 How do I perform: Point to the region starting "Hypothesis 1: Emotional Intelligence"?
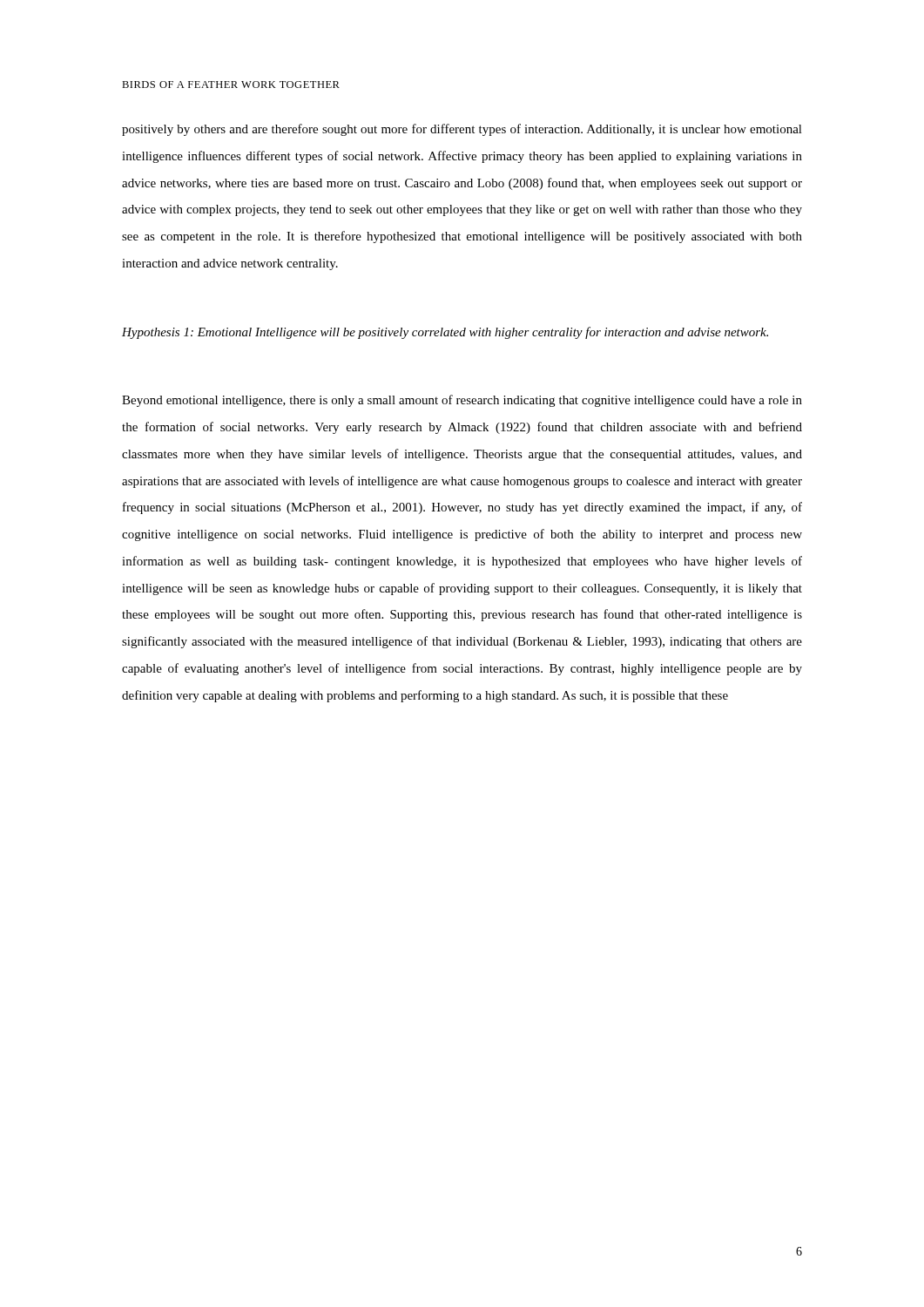click(x=446, y=332)
